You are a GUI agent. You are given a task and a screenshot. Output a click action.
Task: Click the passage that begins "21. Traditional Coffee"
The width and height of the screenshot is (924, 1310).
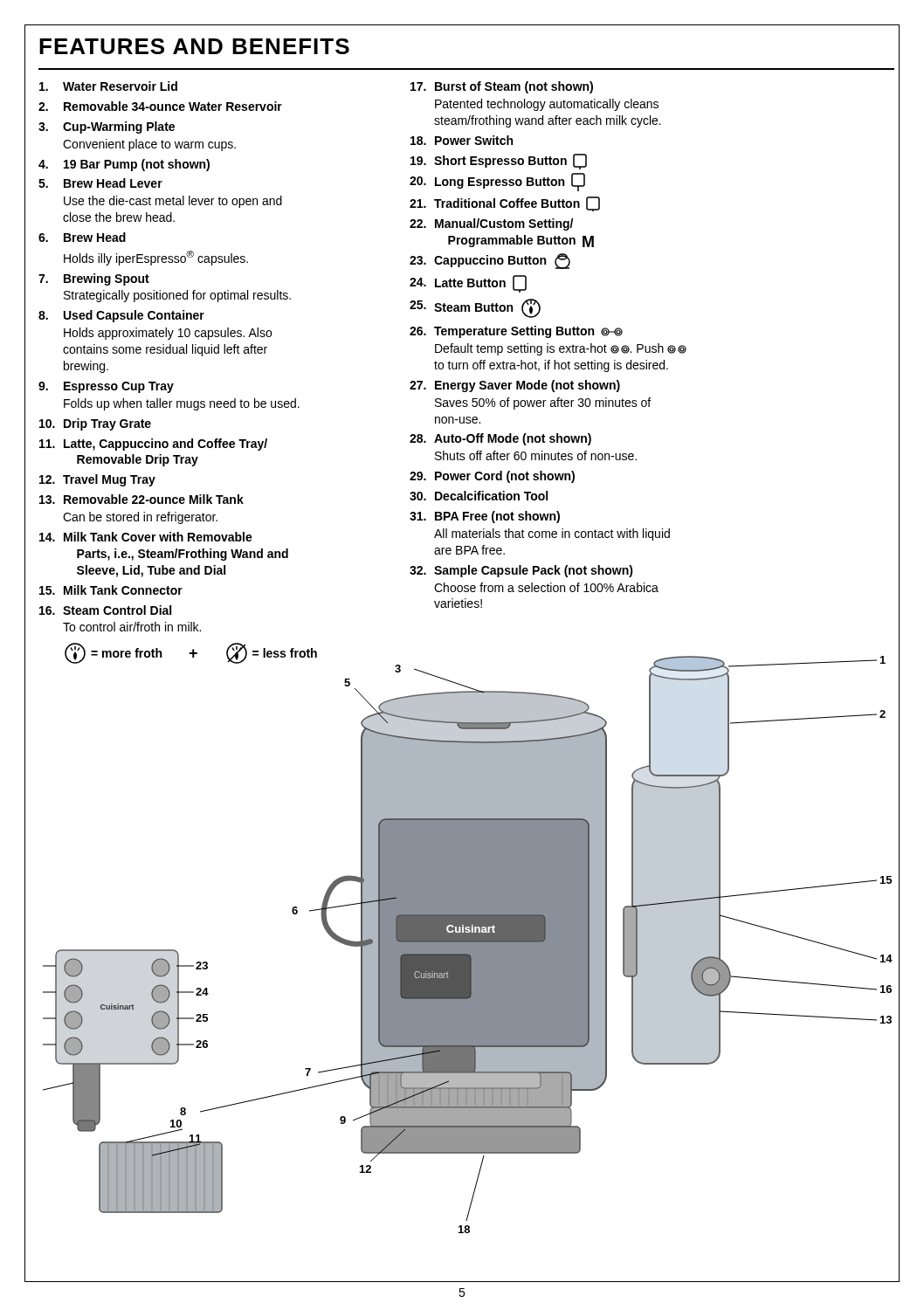pyautogui.click(x=506, y=204)
